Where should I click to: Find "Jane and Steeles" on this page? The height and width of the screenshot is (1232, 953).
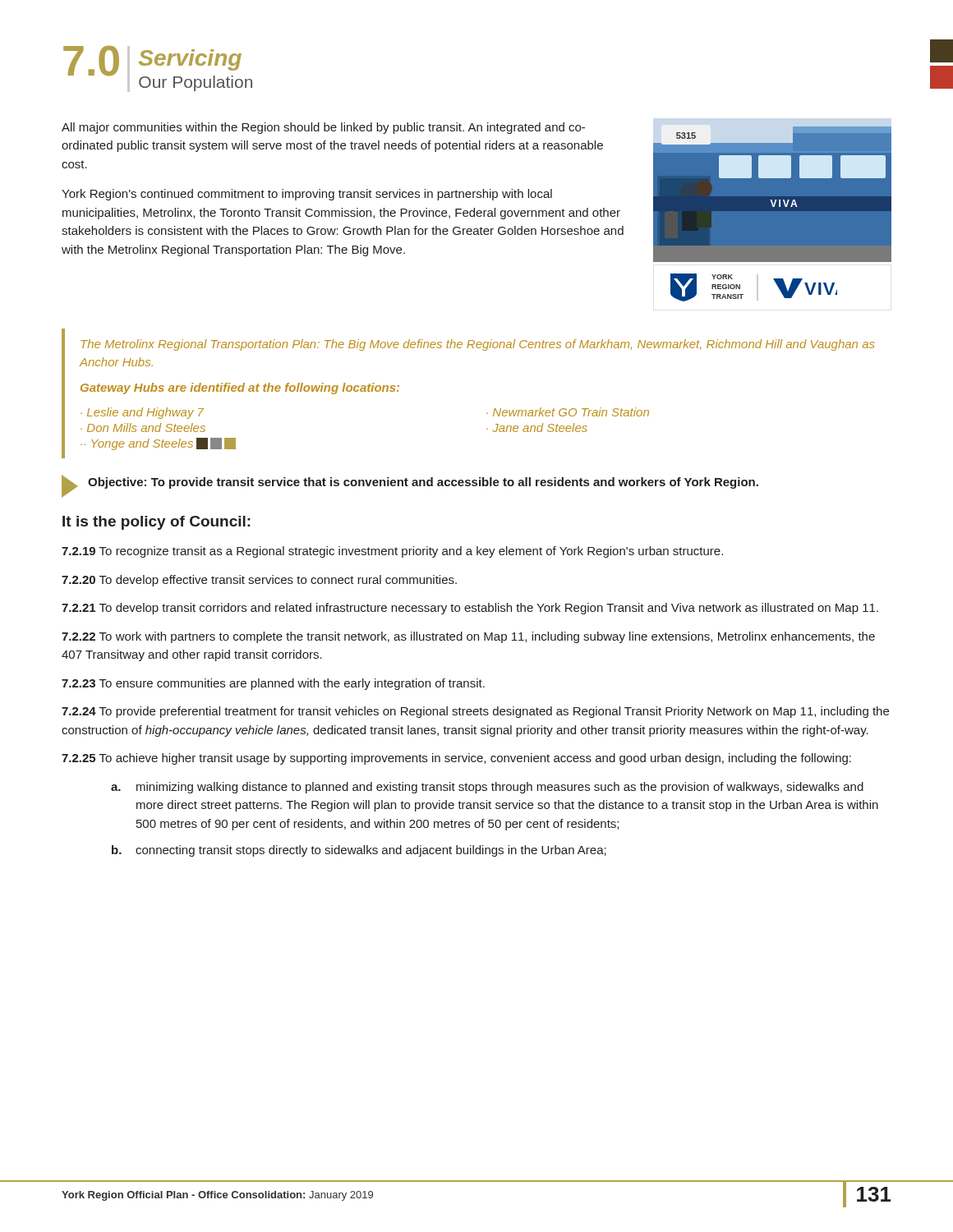coord(540,428)
